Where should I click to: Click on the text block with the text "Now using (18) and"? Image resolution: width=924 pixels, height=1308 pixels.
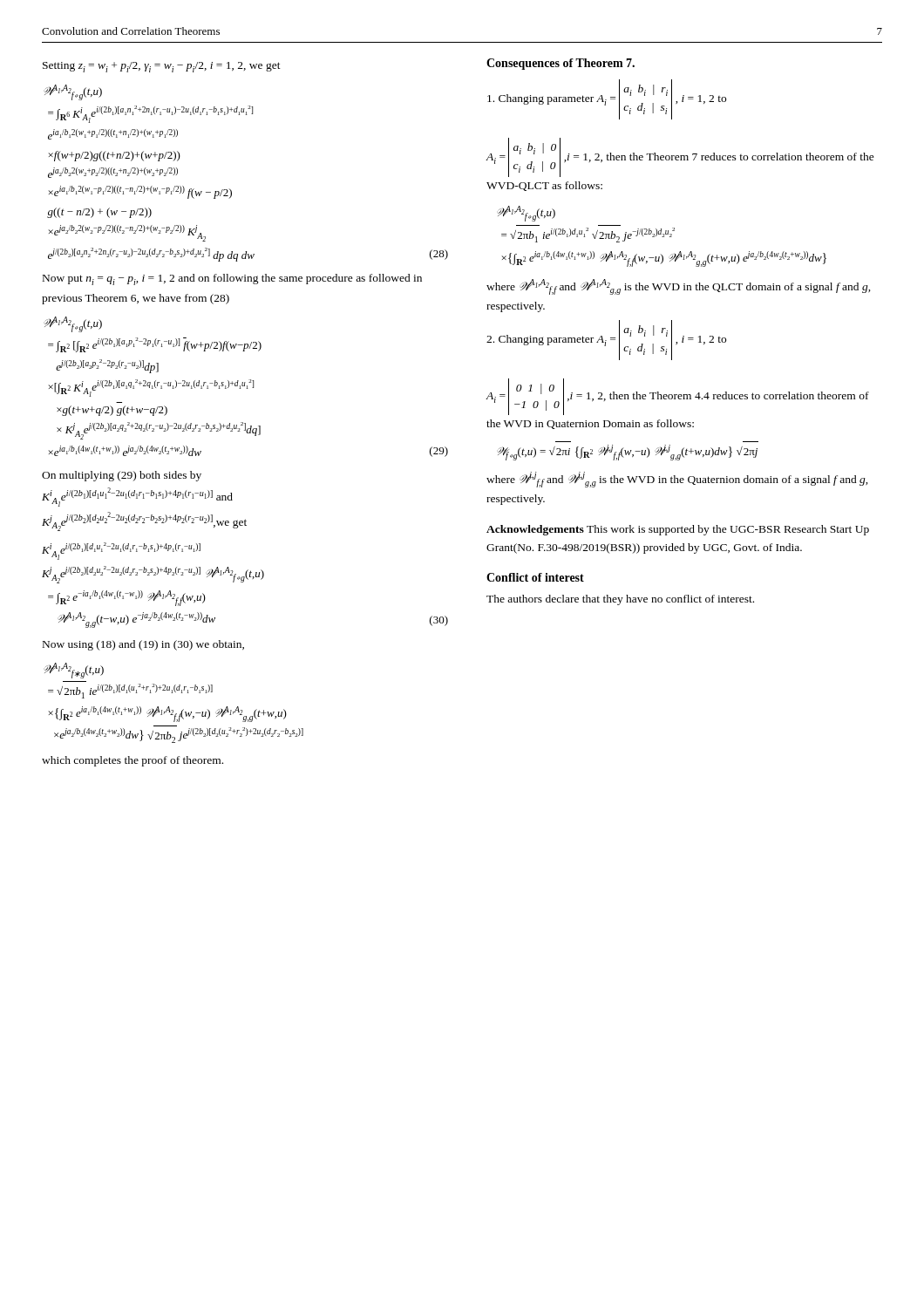pyautogui.click(x=143, y=644)
